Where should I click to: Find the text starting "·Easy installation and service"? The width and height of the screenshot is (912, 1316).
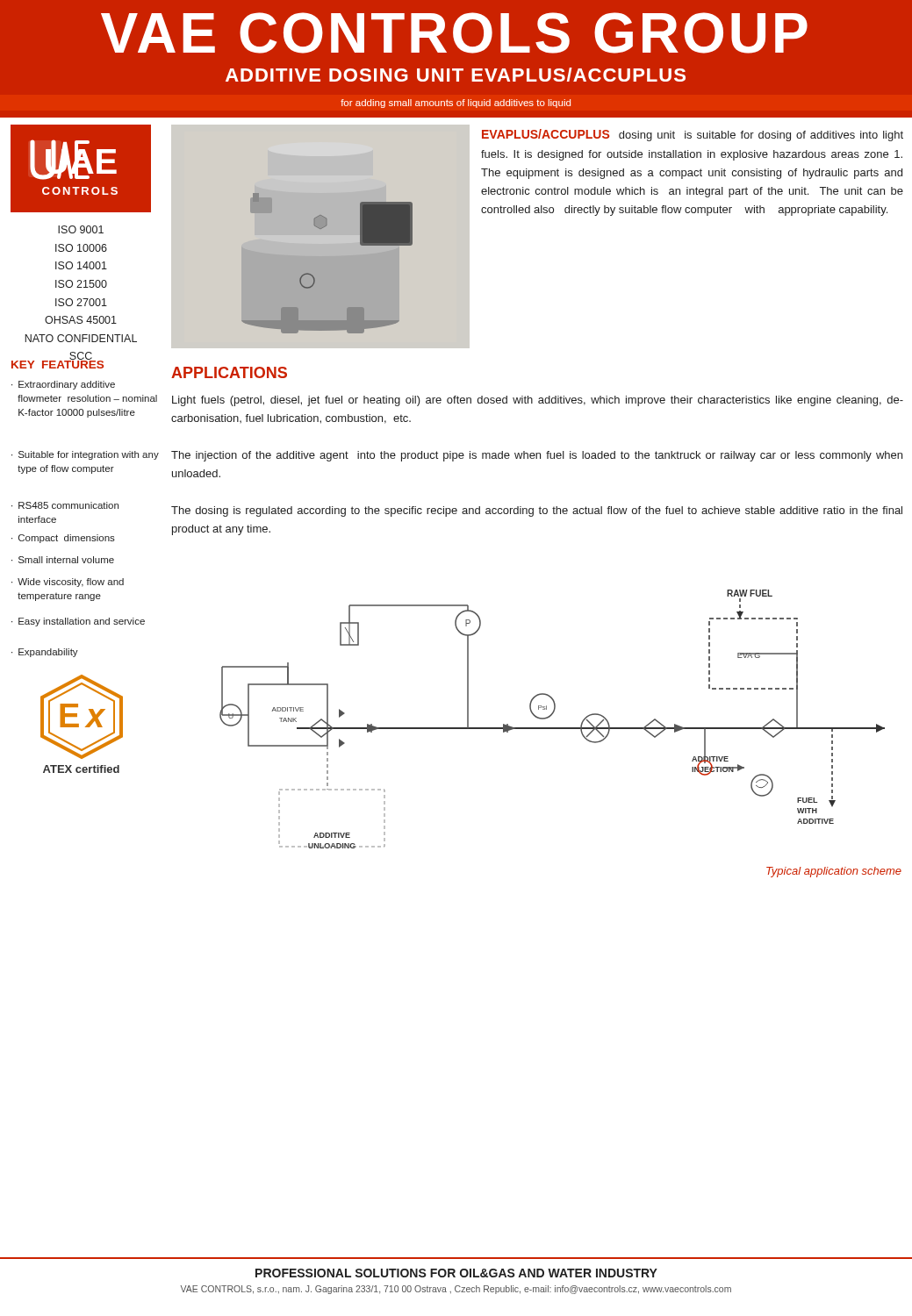78,621
